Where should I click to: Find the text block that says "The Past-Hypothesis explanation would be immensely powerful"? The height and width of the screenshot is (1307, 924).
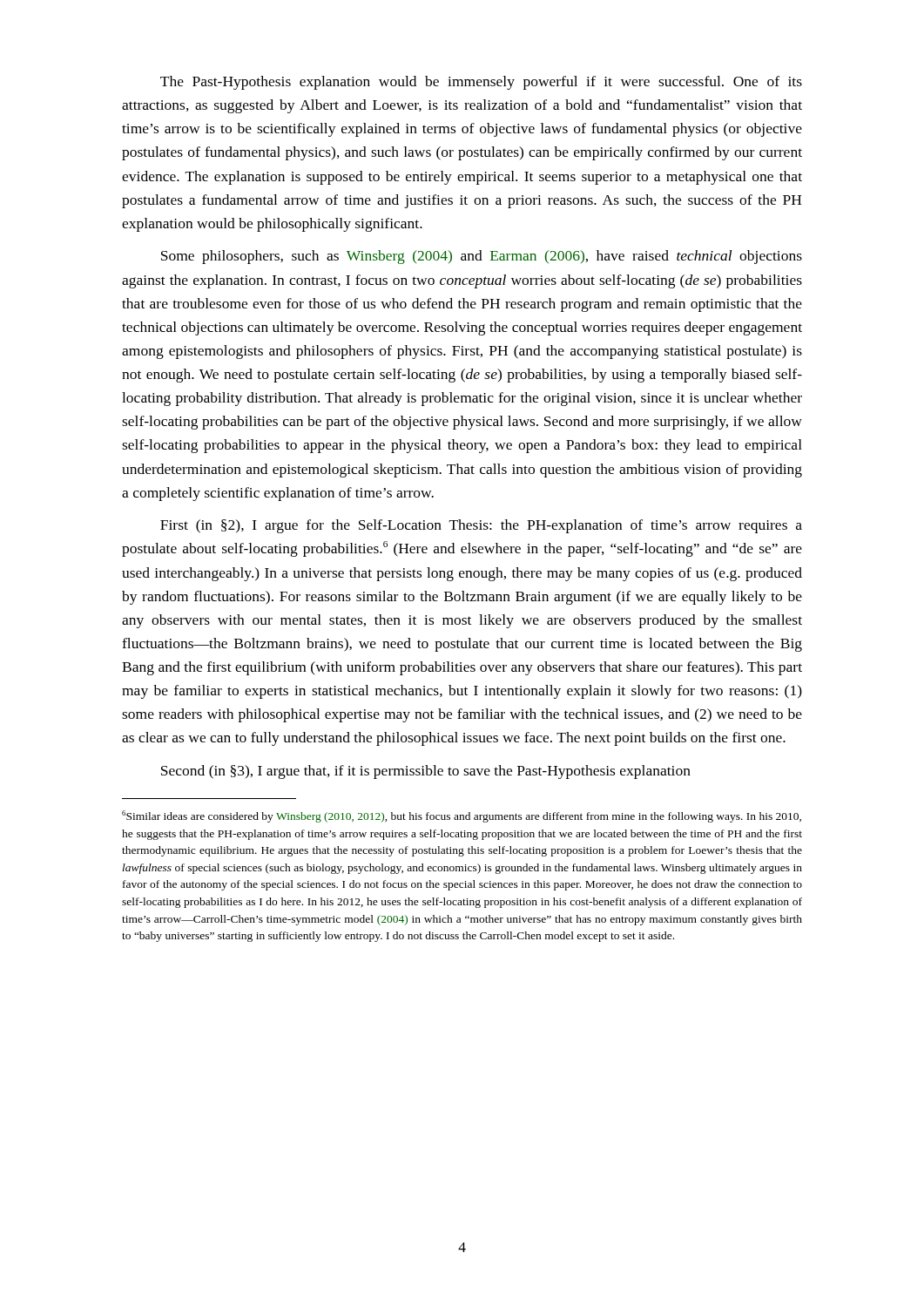click(x=462, y=426)
